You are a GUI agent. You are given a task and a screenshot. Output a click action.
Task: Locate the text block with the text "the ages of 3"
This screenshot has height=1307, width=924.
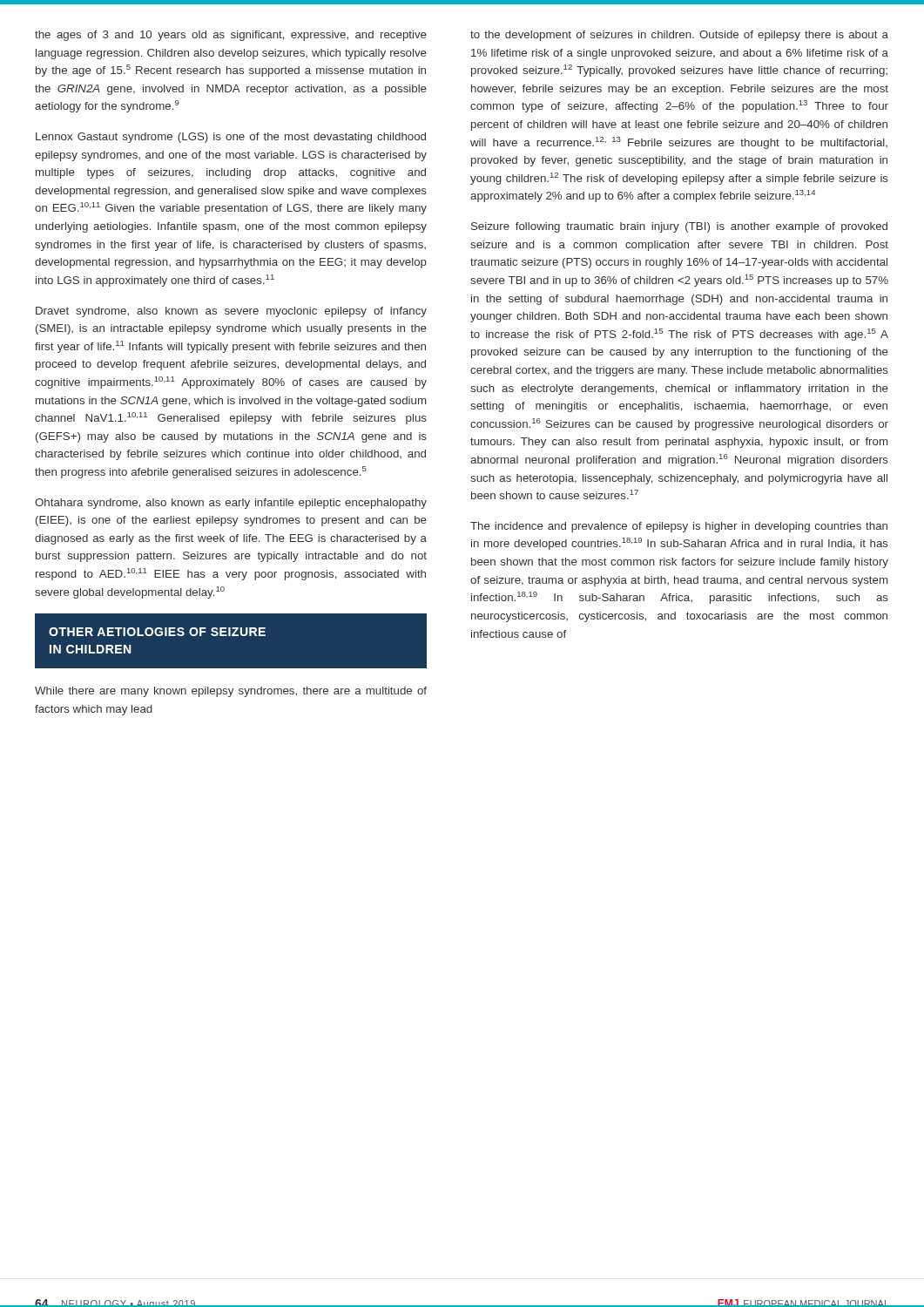pos(231,70)
